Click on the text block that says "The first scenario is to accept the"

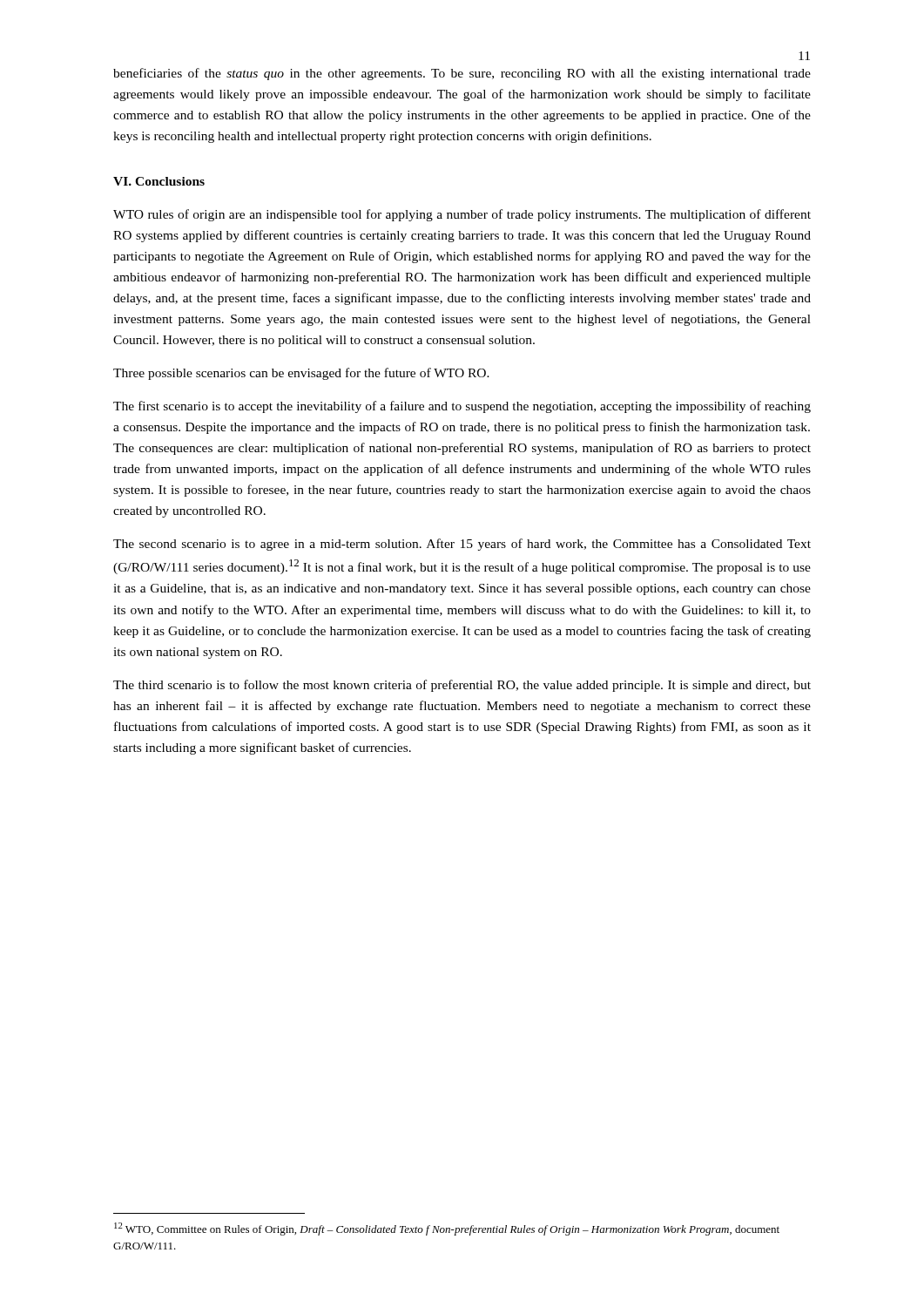pos(462,458)
